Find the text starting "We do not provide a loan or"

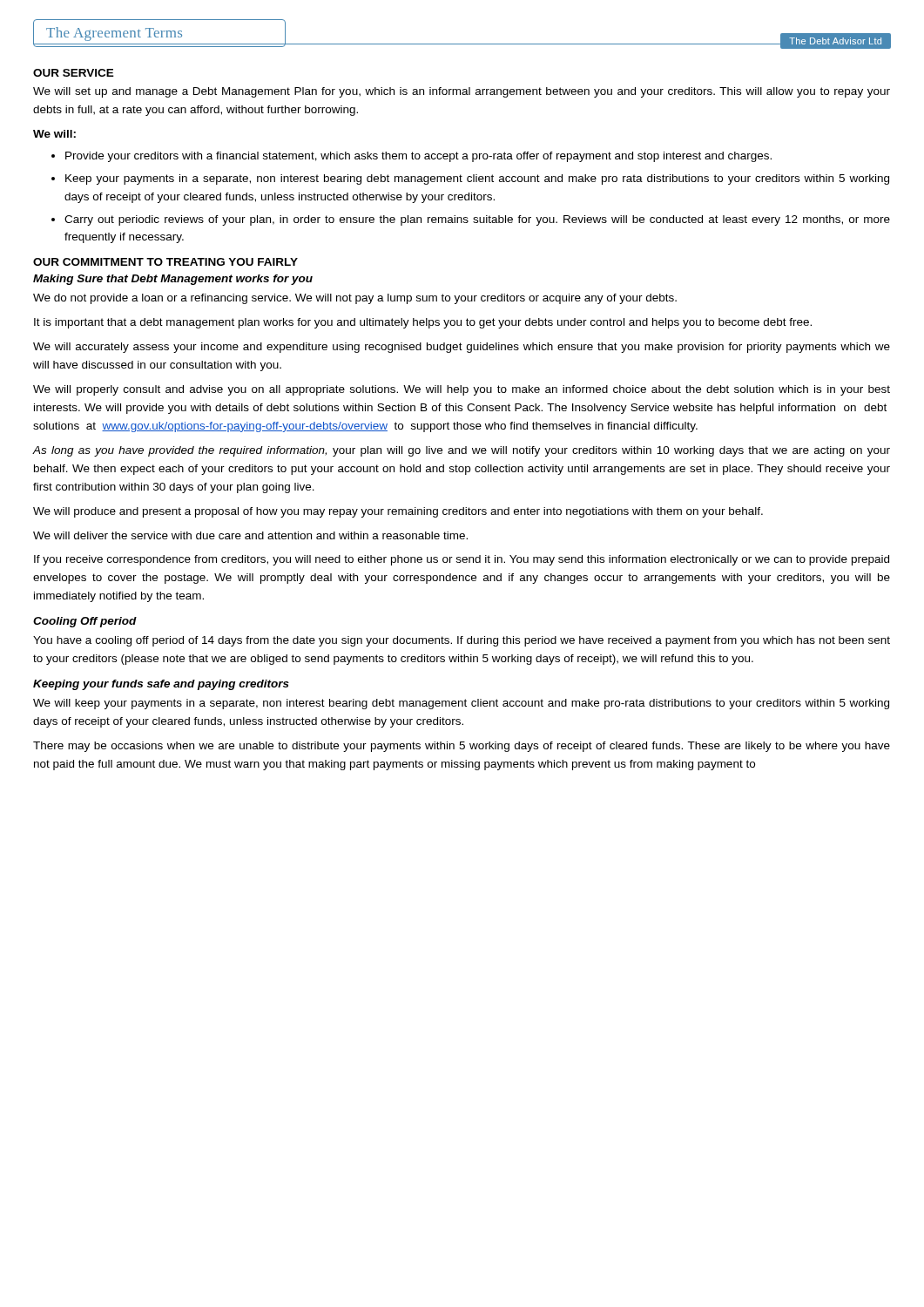[355, 298]
